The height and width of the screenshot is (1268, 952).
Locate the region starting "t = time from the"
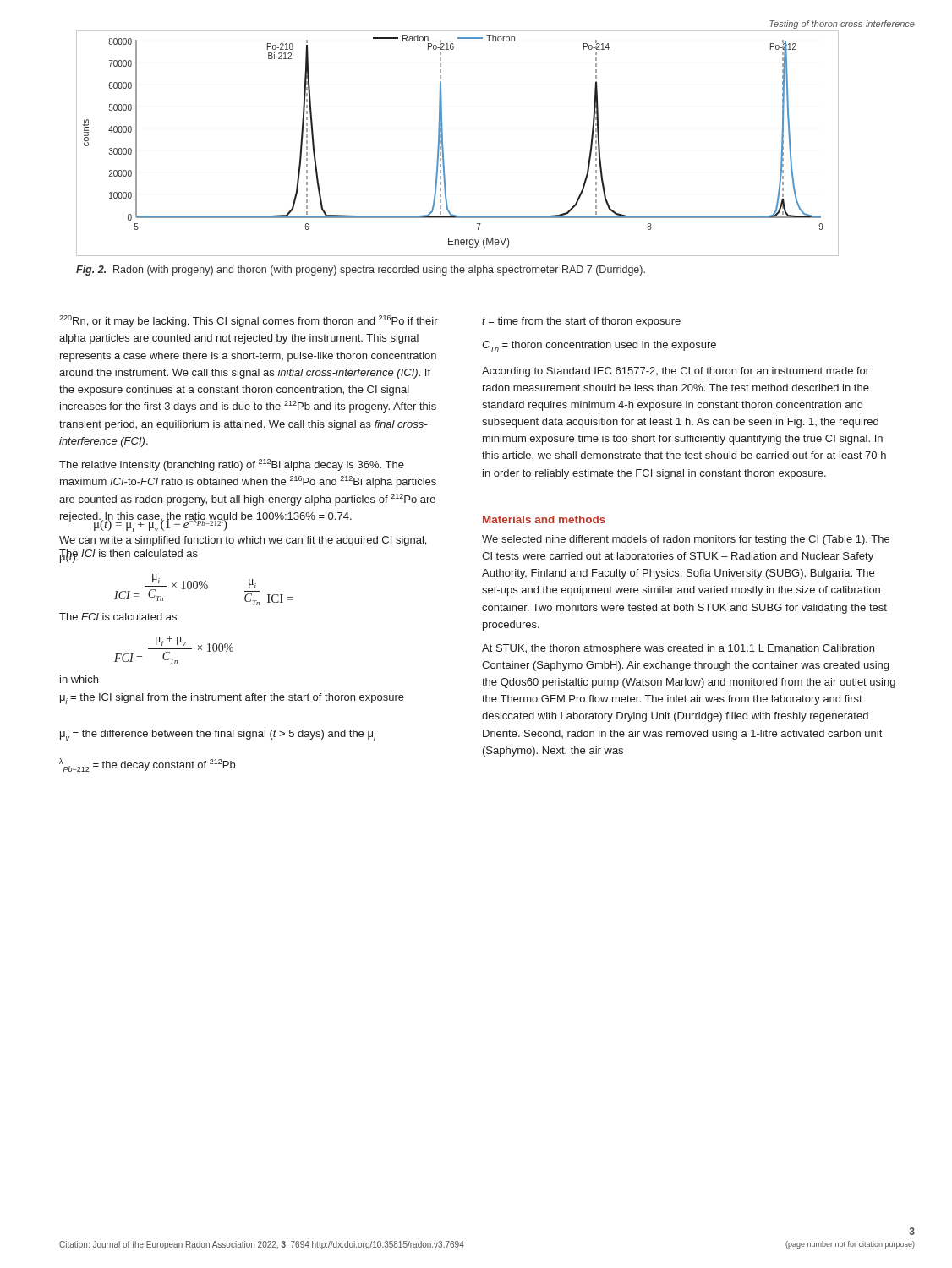[689, 397]
